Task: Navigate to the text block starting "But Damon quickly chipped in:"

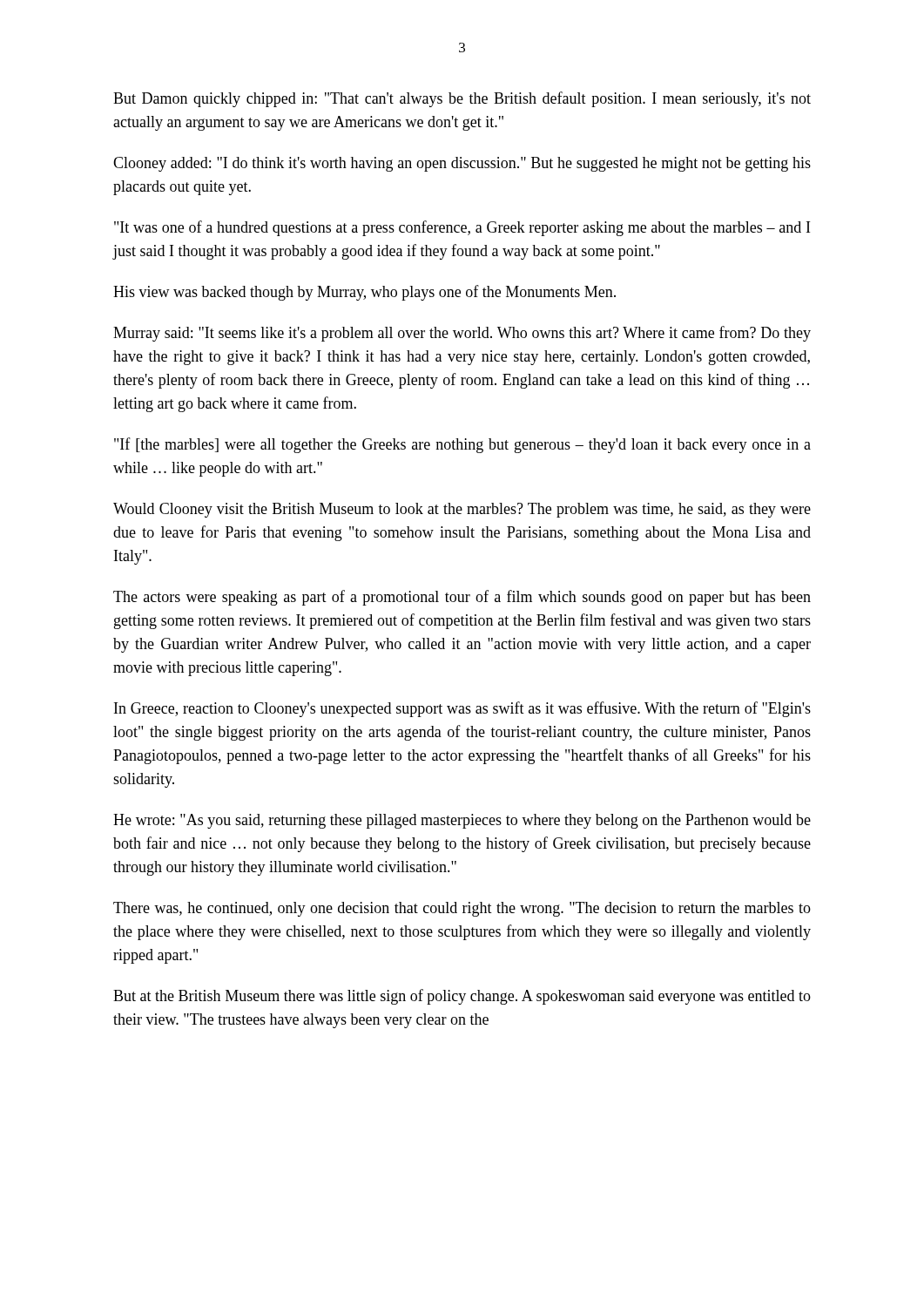Action: (x=462, y=111)
